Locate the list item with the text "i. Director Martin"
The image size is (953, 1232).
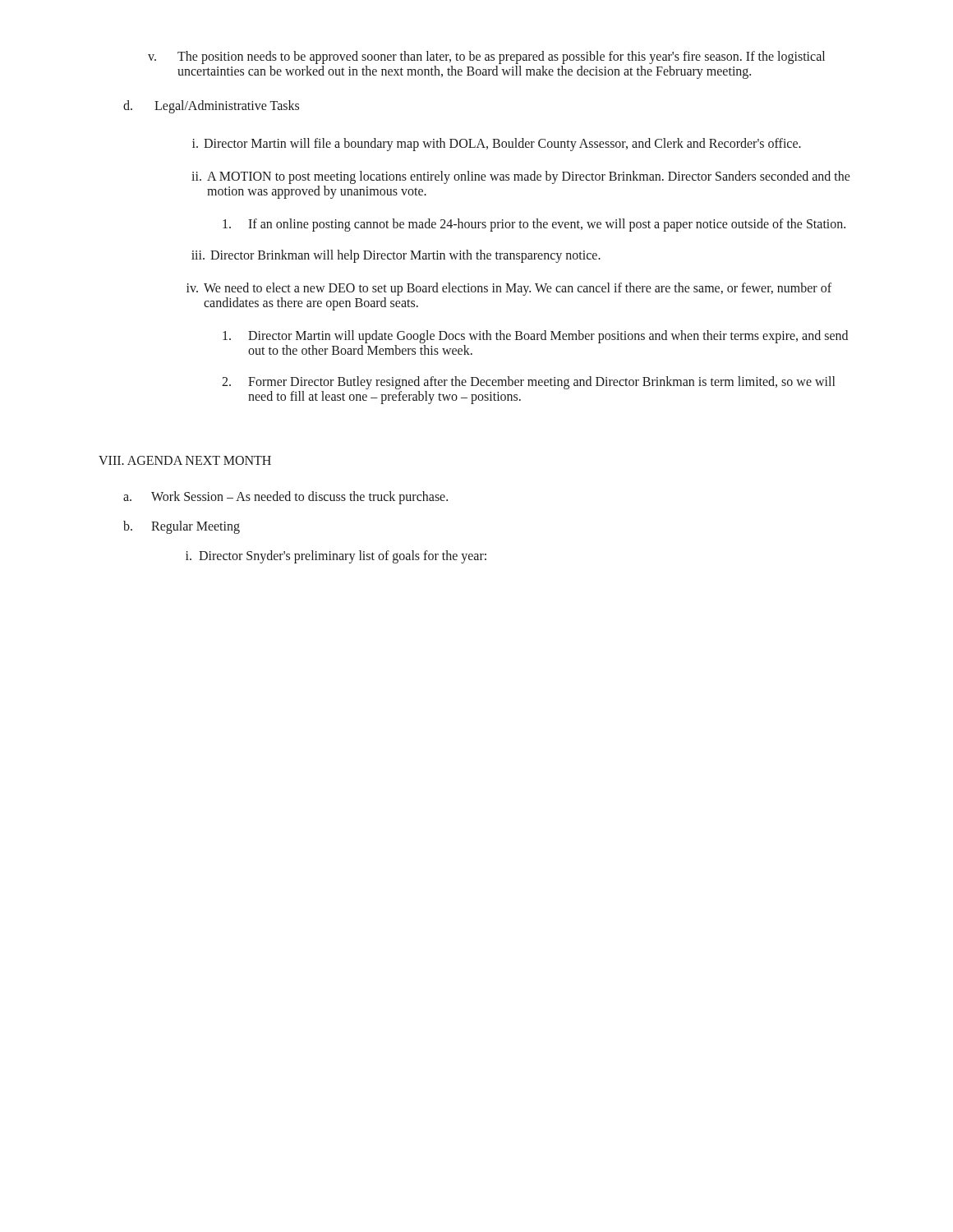487,144
